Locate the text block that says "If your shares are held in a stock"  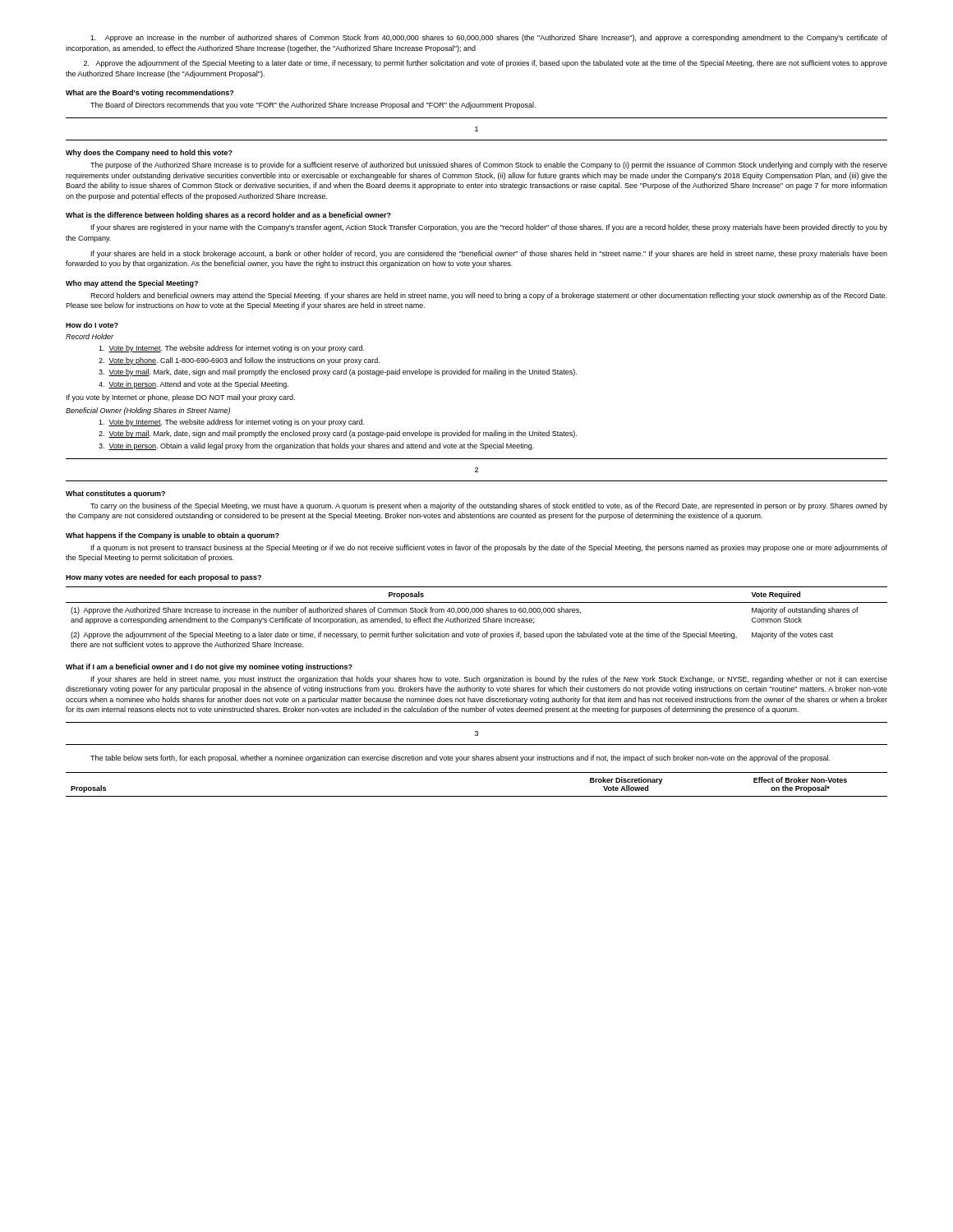(x=476, y=259)
